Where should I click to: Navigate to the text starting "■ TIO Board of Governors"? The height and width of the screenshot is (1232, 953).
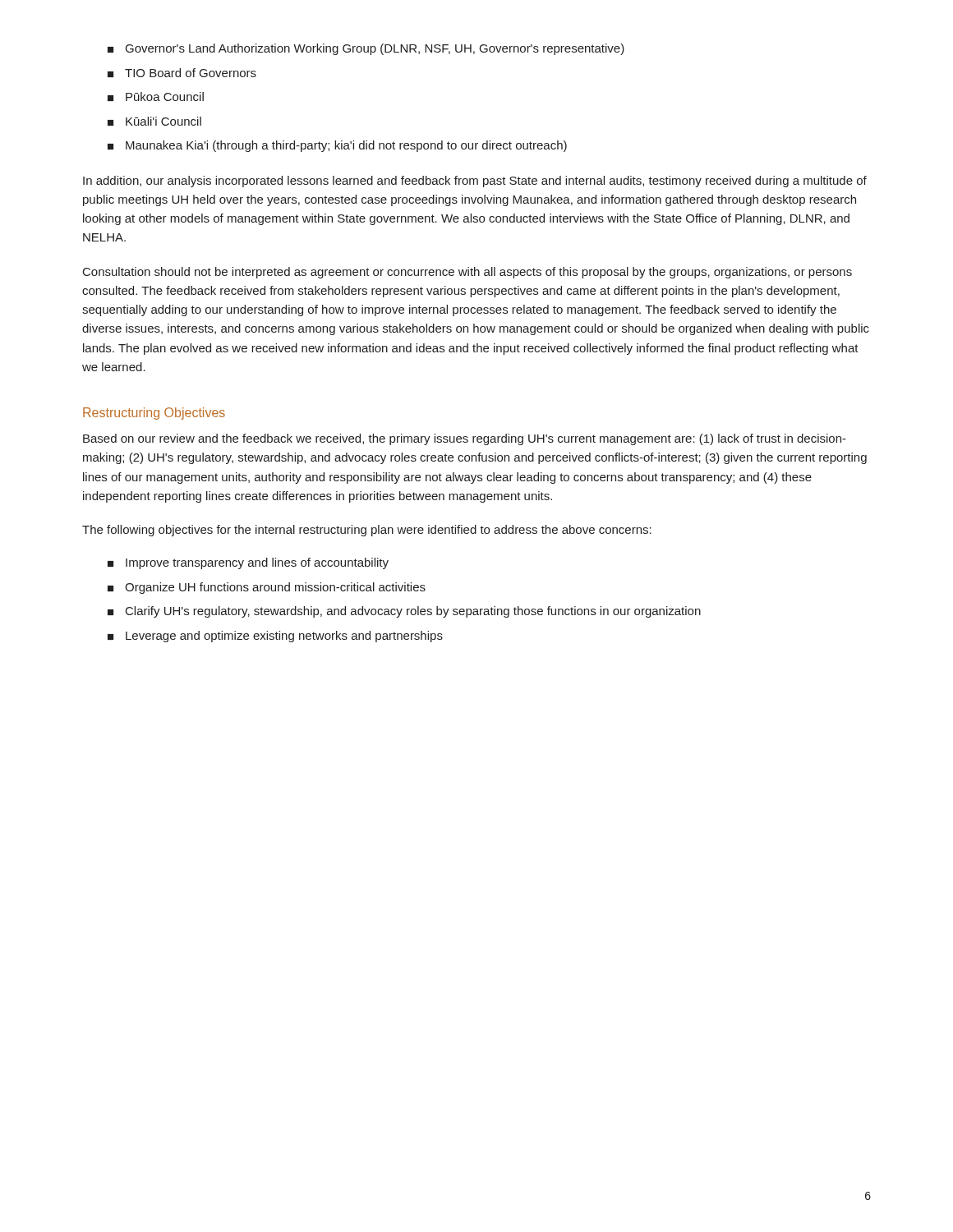[182, 73]
